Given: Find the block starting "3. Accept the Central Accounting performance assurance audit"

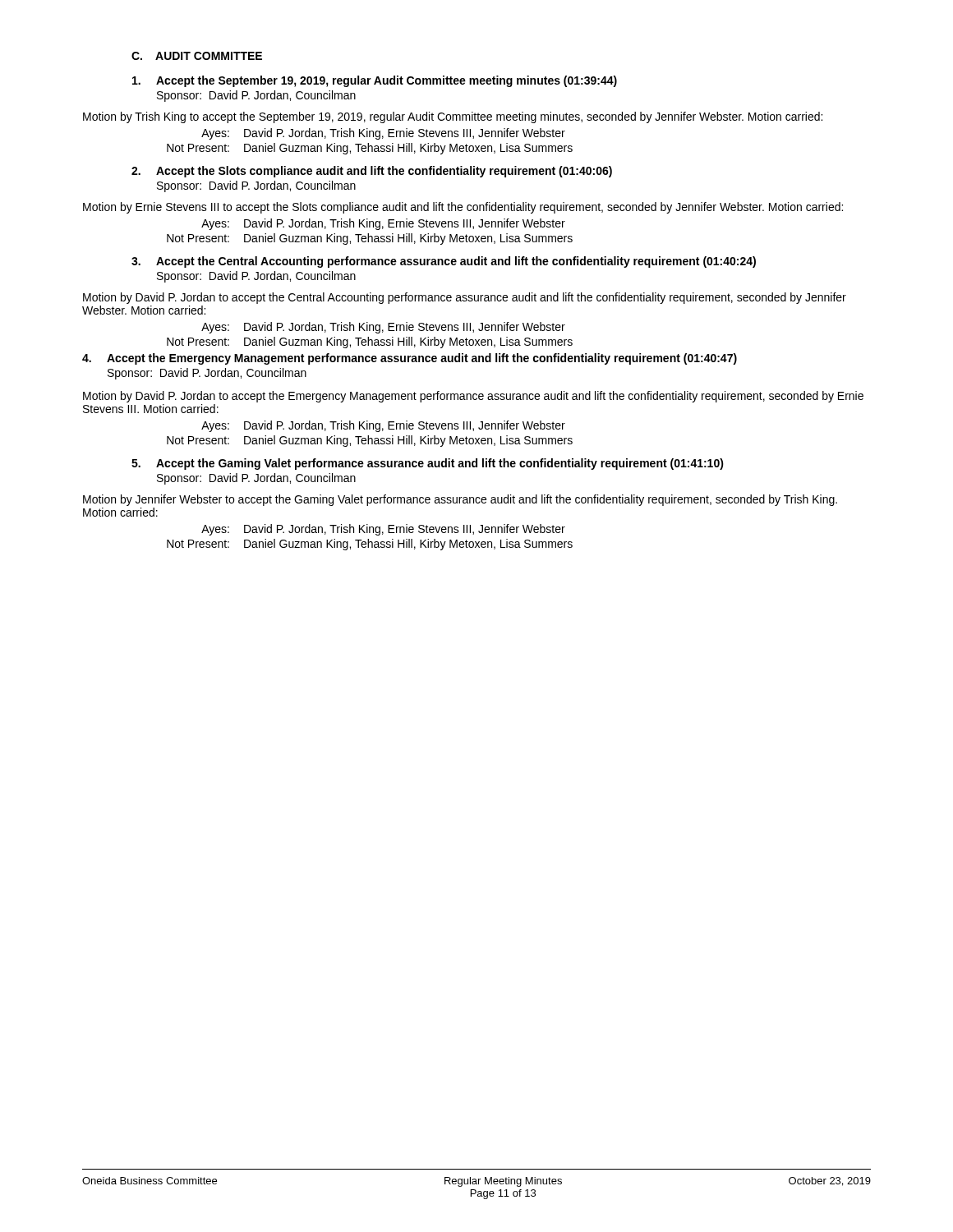Looking at the screenshot, I should tap(501, 269).
